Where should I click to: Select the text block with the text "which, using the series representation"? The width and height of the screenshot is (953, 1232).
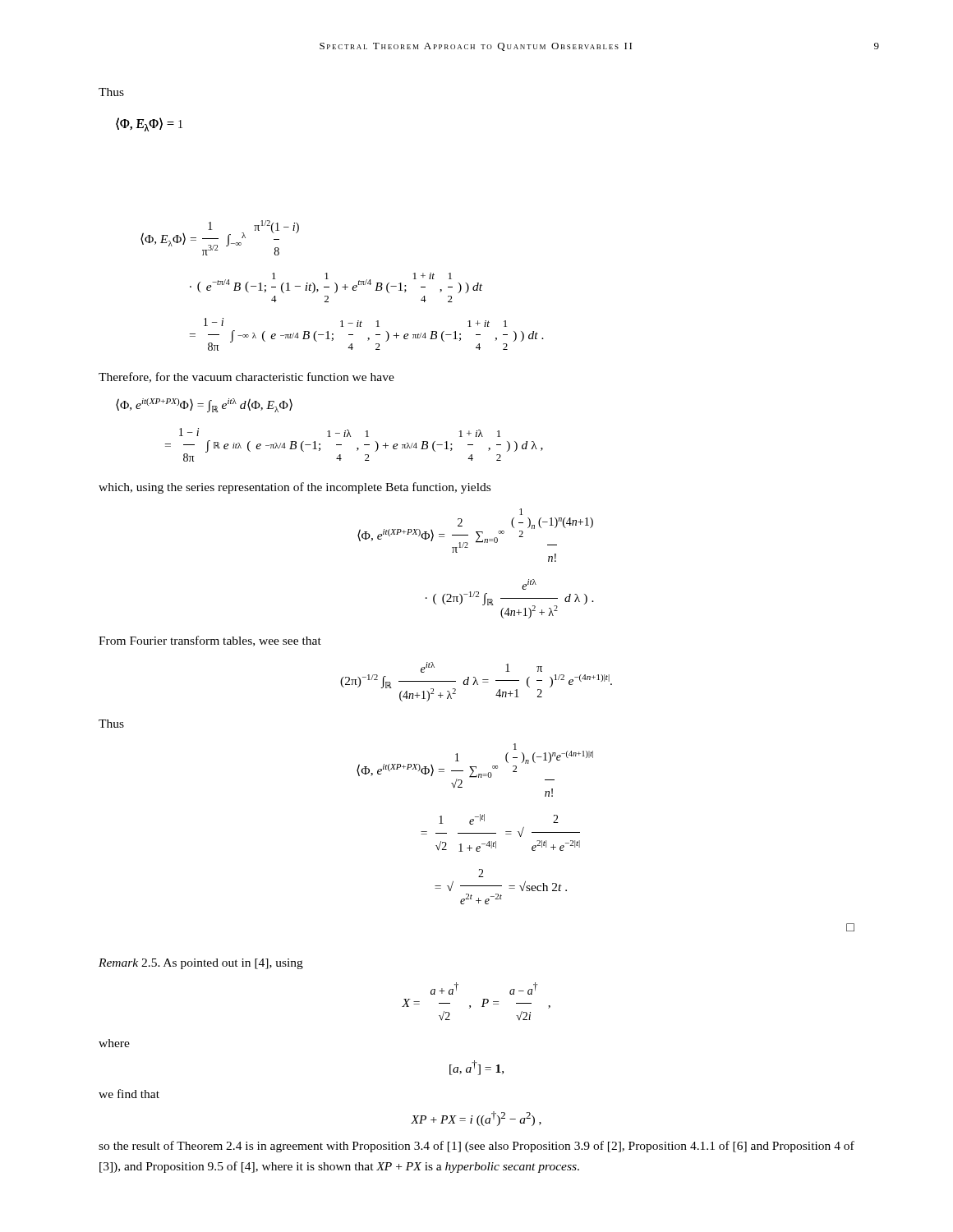coord(295,486)
